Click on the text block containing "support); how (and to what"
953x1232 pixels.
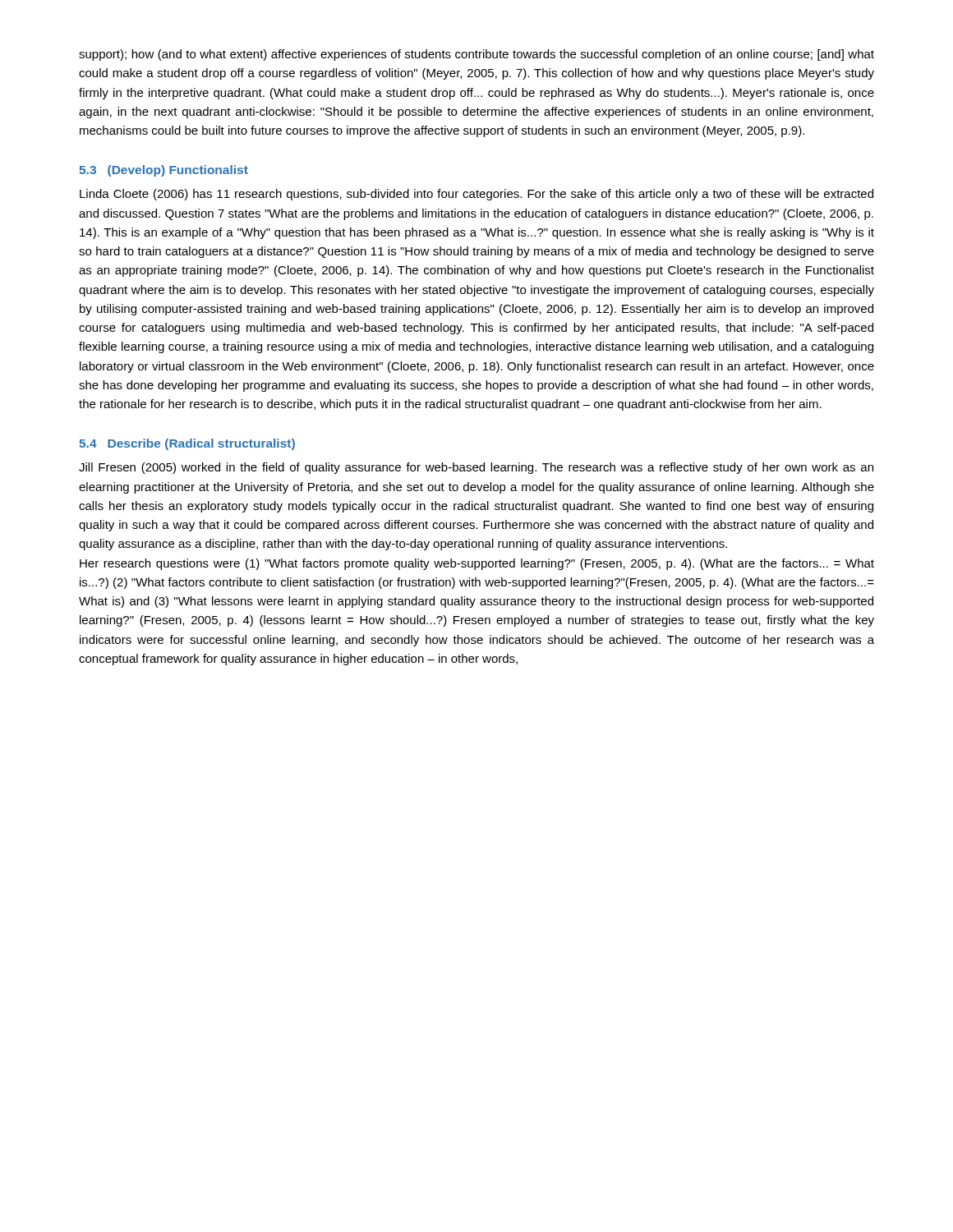point(476,92)
